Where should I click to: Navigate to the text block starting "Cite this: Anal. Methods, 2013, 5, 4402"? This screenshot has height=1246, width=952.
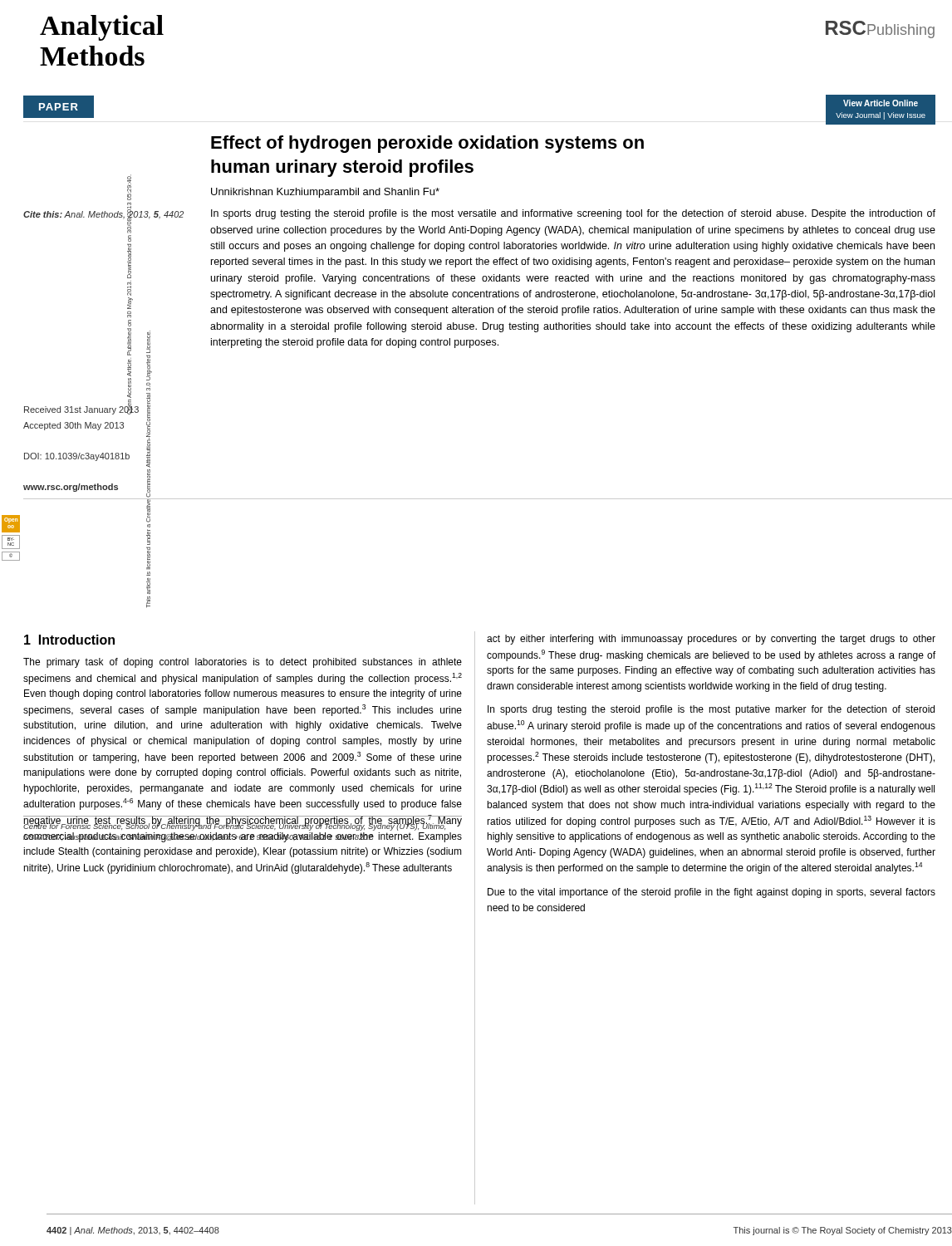tap(104, 214)
